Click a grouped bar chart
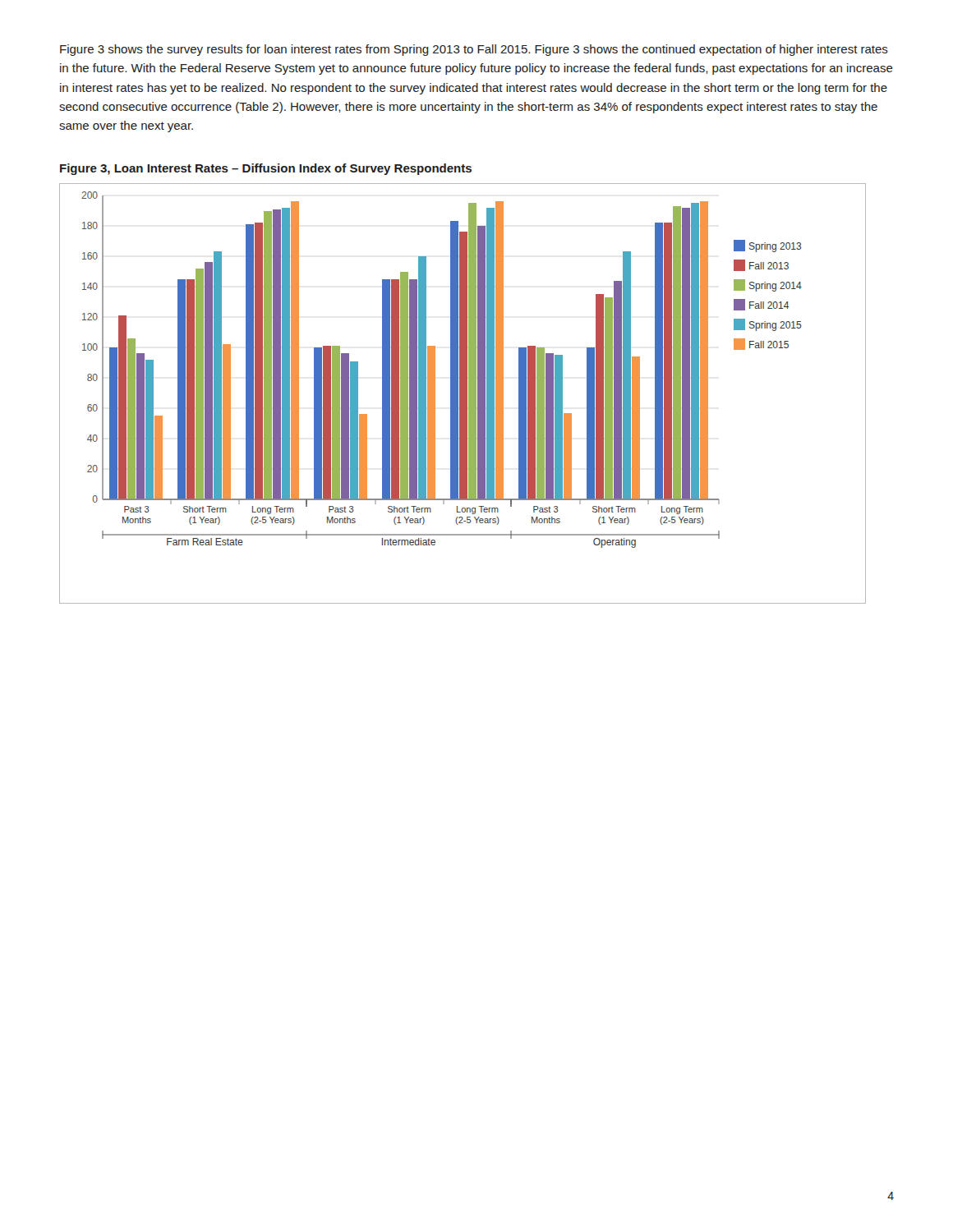953x1232 pixels. (463, 394)
